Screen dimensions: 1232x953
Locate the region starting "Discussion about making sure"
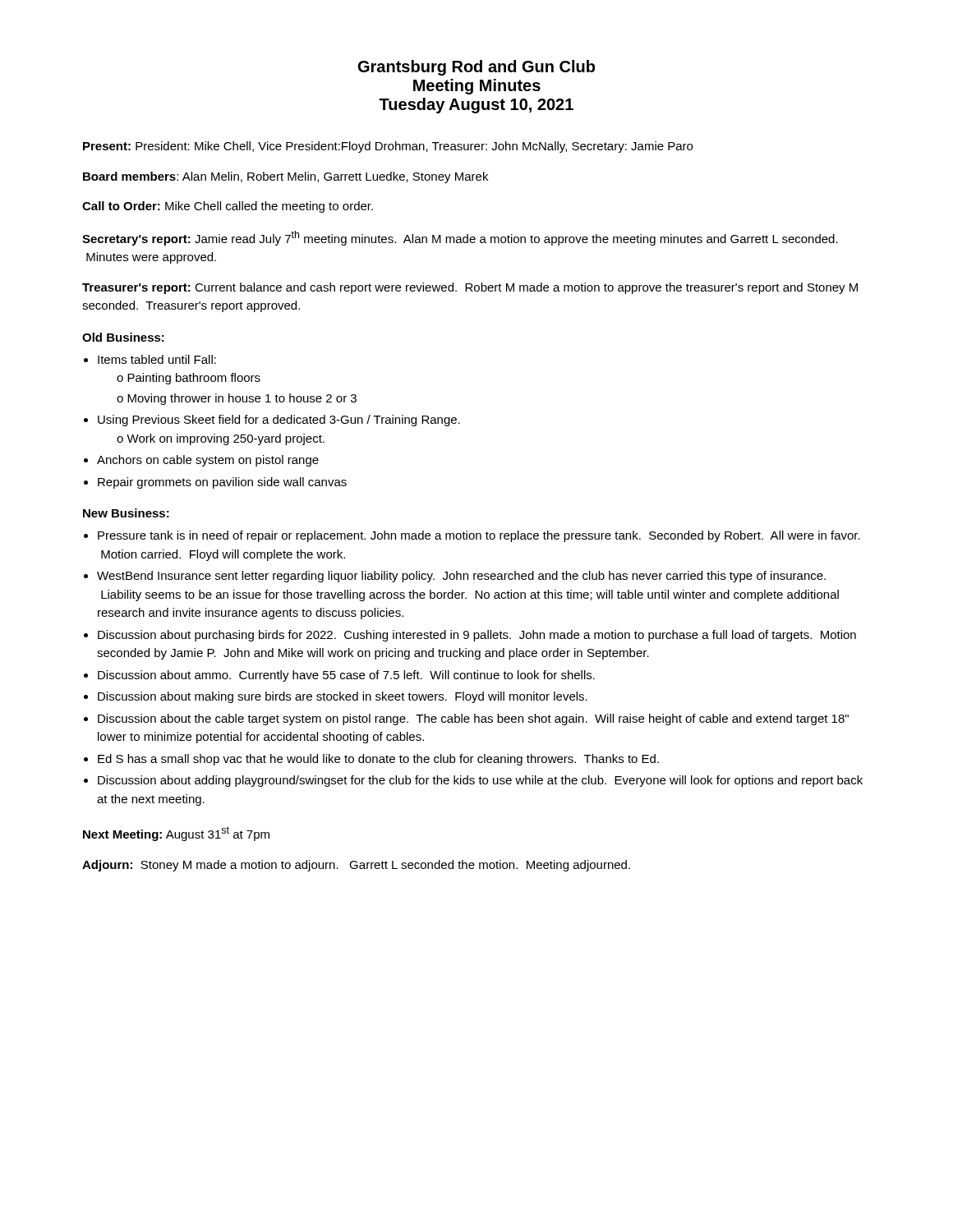[342, 696]
